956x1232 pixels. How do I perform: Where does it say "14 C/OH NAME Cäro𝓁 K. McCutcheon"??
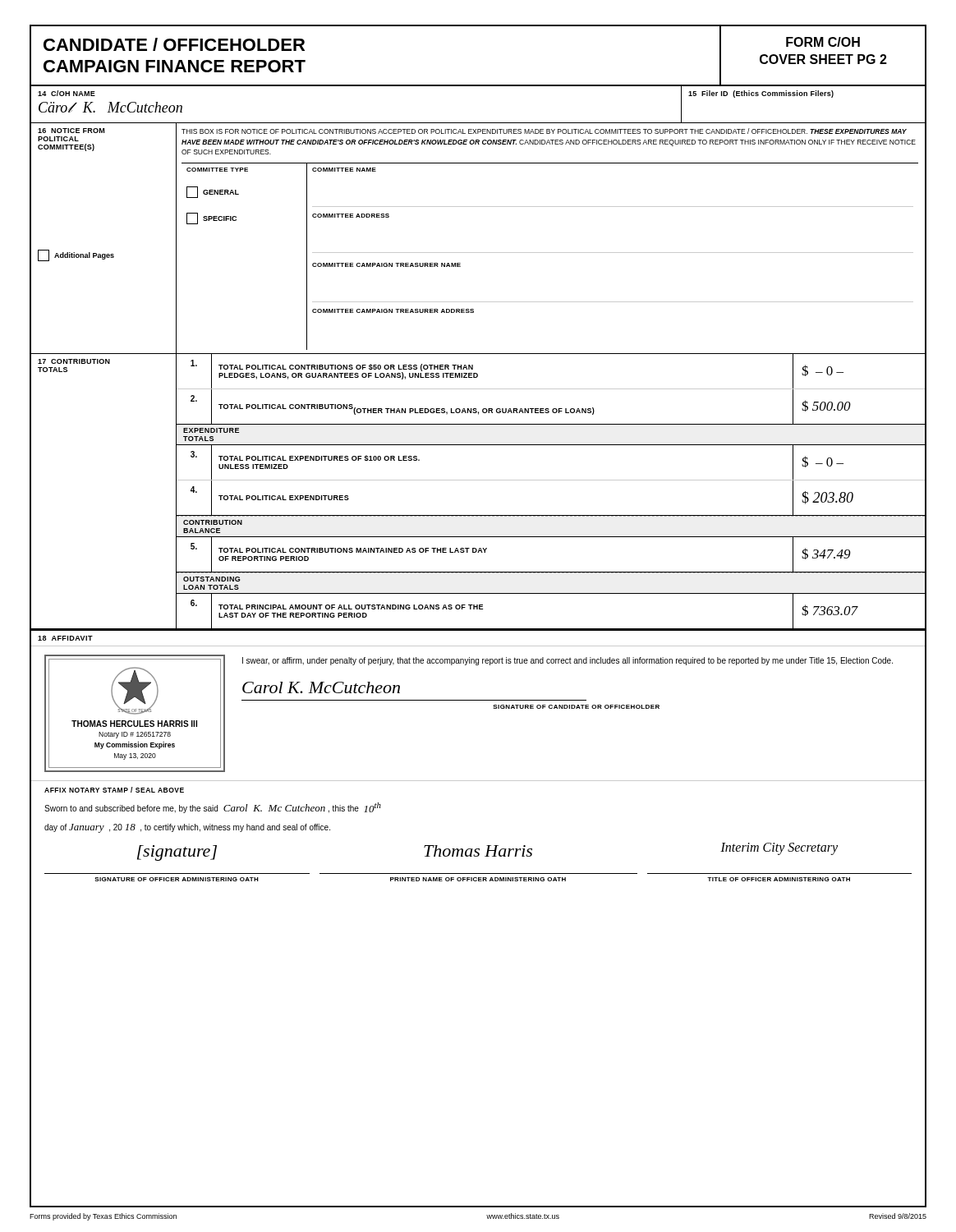tap(67, 93)
